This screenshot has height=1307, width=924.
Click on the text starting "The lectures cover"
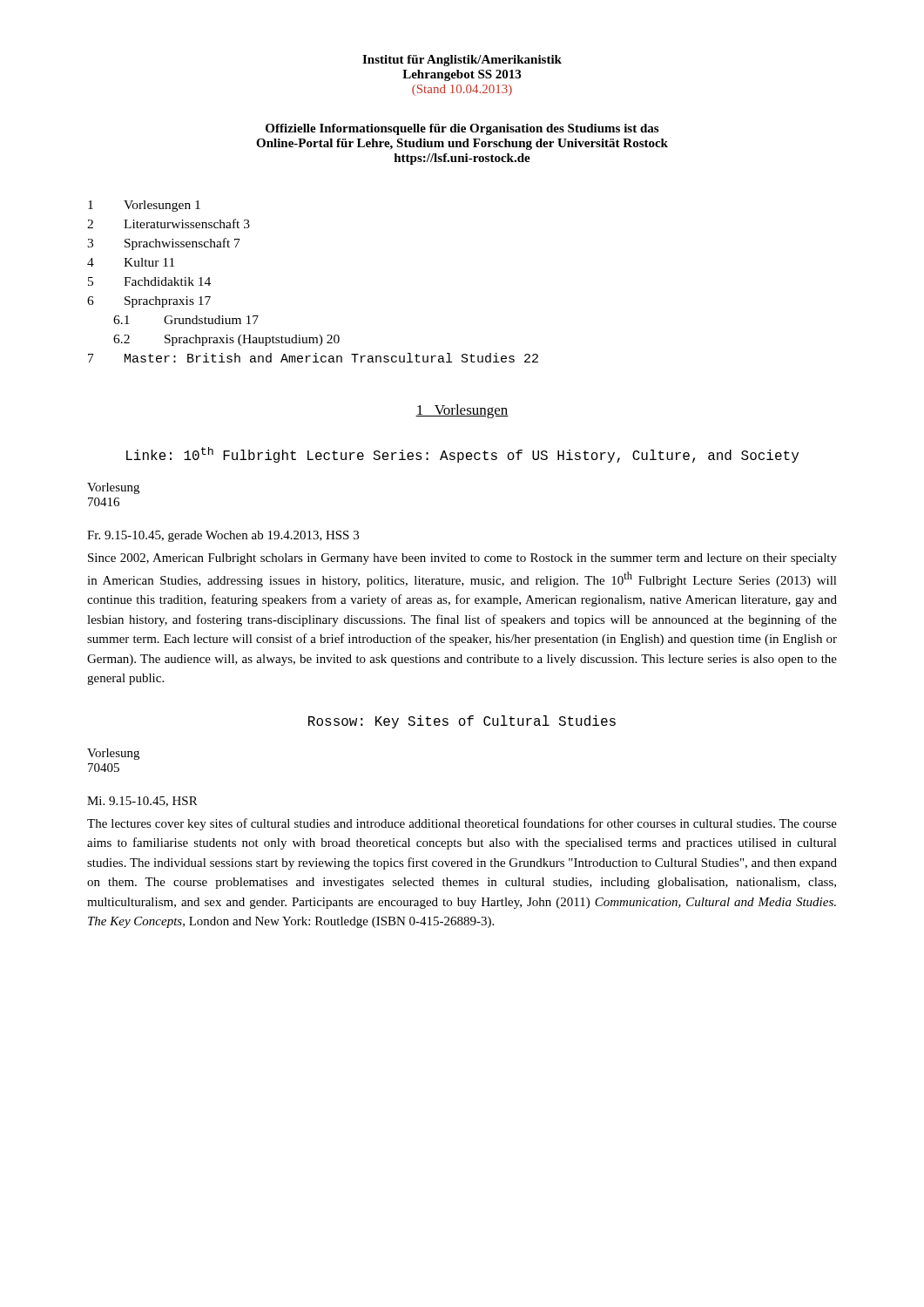click(462, 873)
